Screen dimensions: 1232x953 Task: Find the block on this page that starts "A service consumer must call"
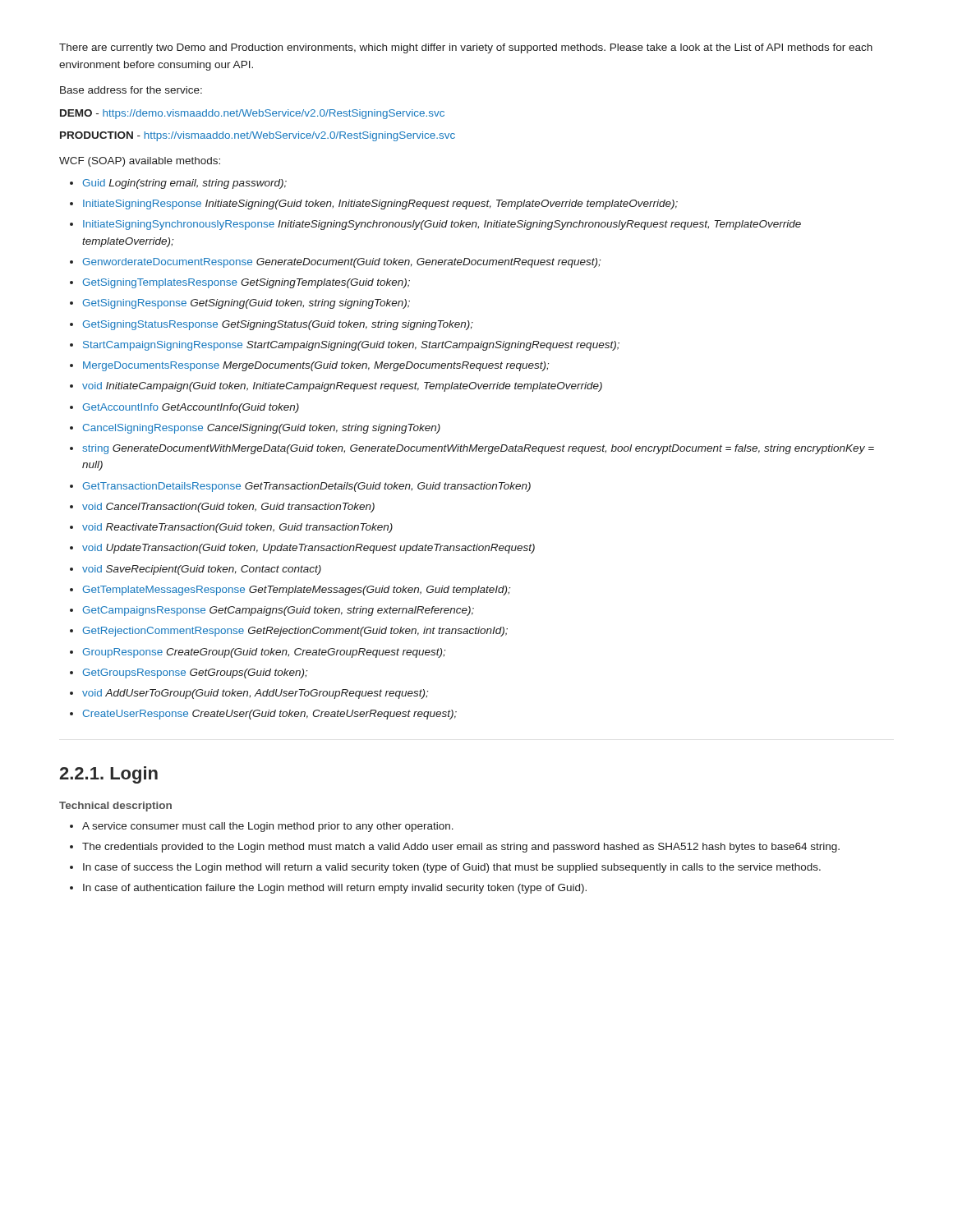pyautogui.click(x=268, y=826)
